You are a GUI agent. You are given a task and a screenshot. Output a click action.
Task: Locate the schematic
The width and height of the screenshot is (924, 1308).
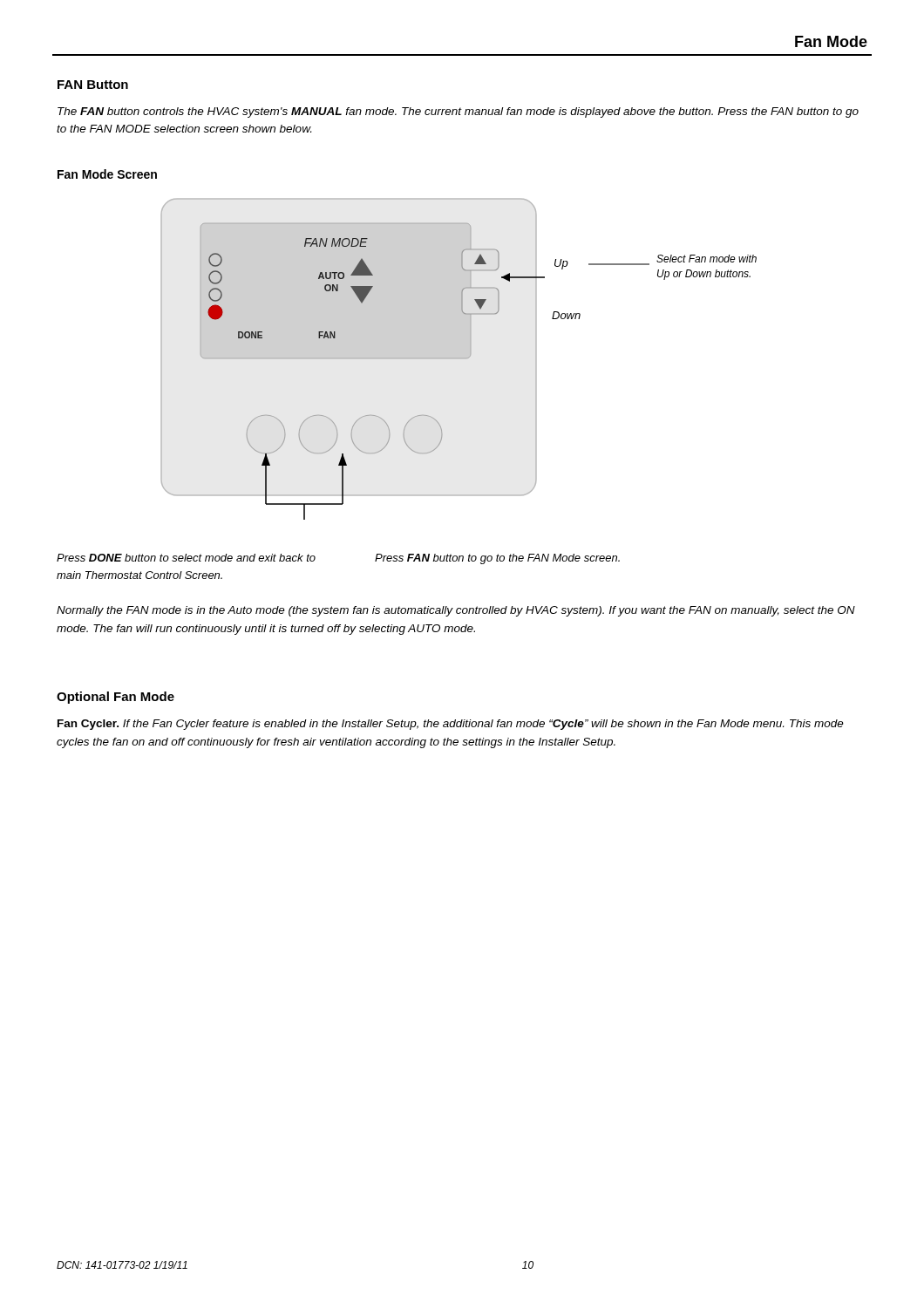click(462, 364)
